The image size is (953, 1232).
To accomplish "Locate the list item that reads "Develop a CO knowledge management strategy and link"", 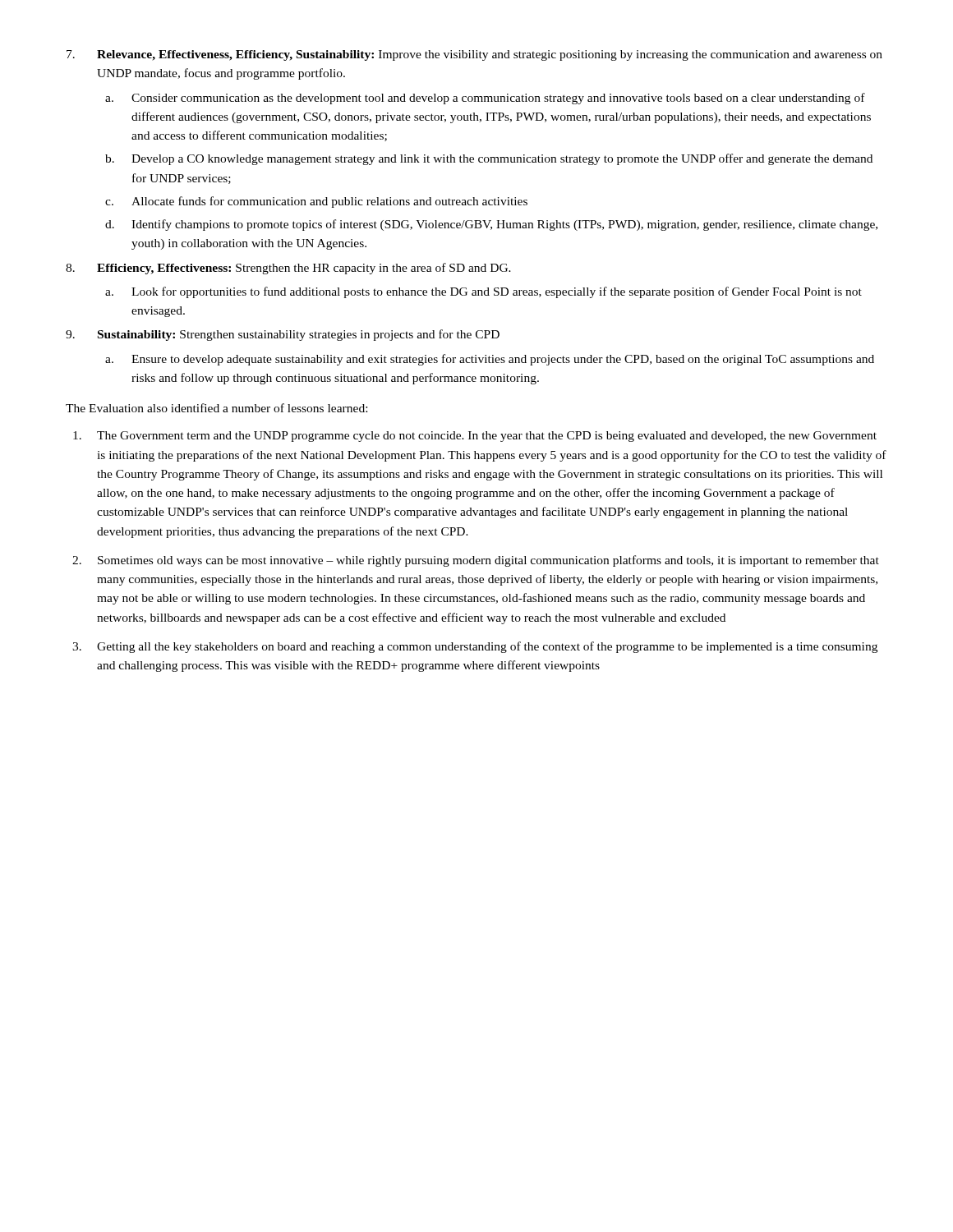I will (502, 168).
